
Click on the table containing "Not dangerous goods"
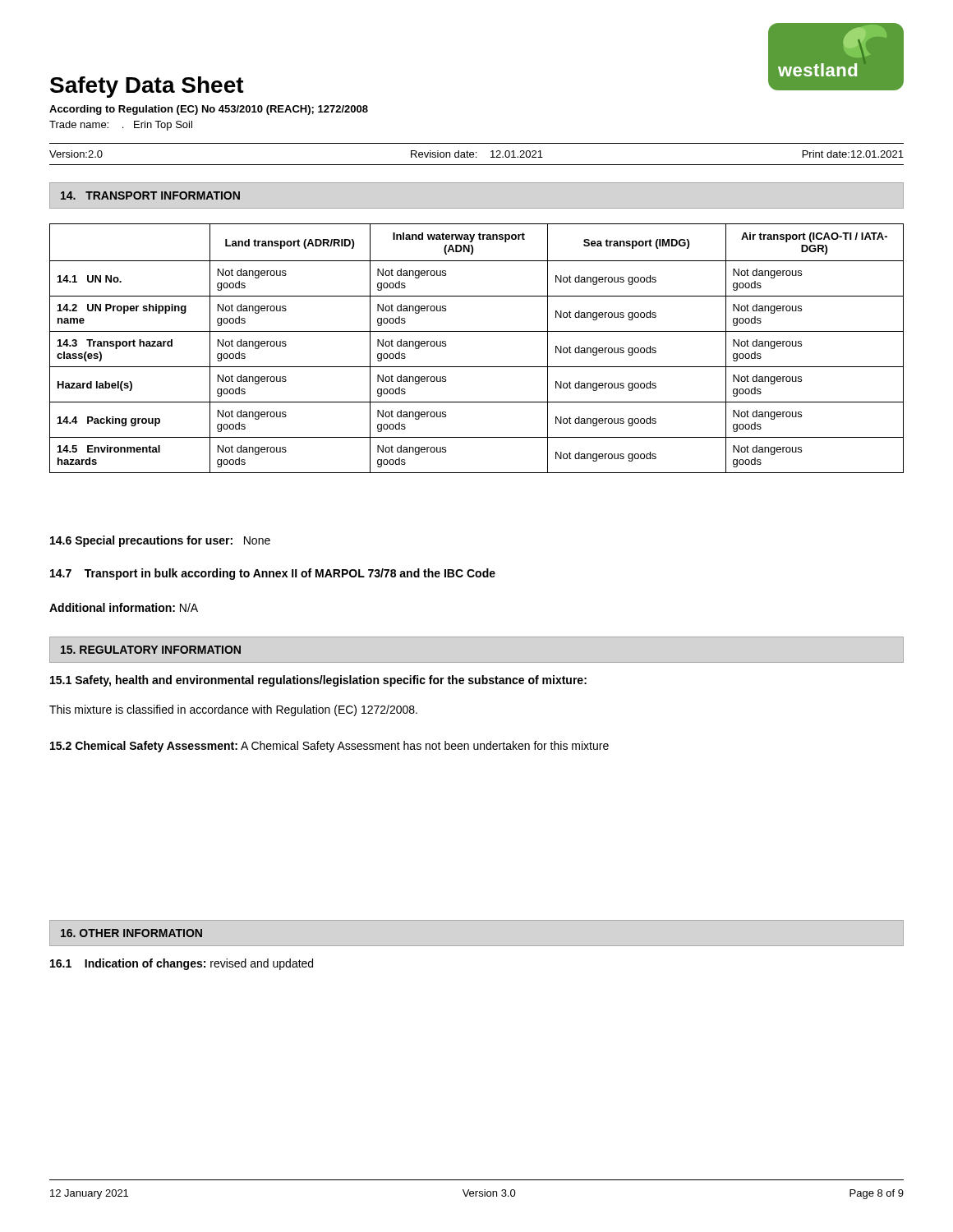tap(476, 348)
